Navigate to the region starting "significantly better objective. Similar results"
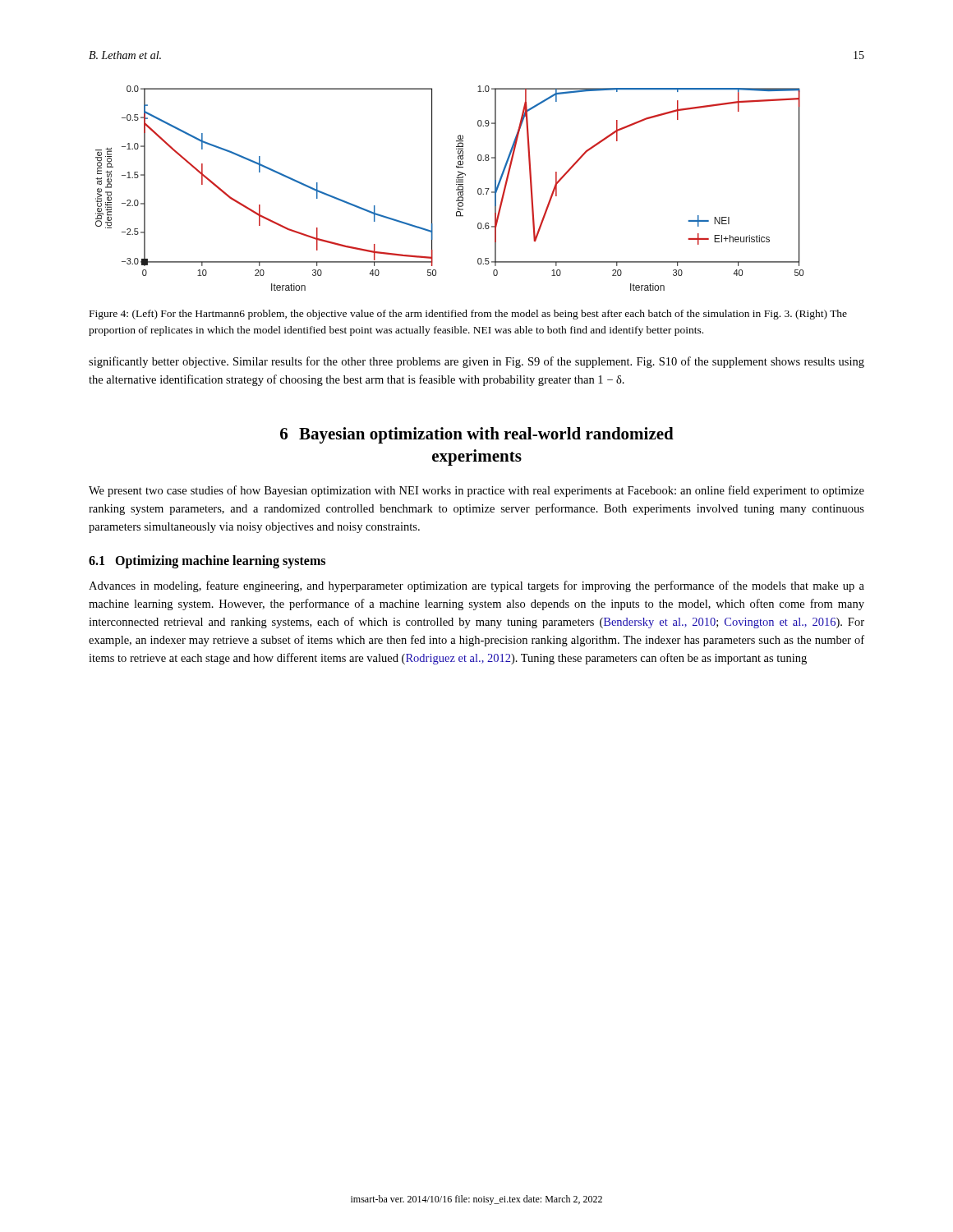The height and width of the screenshot is (1232, 953). [476, 371]
